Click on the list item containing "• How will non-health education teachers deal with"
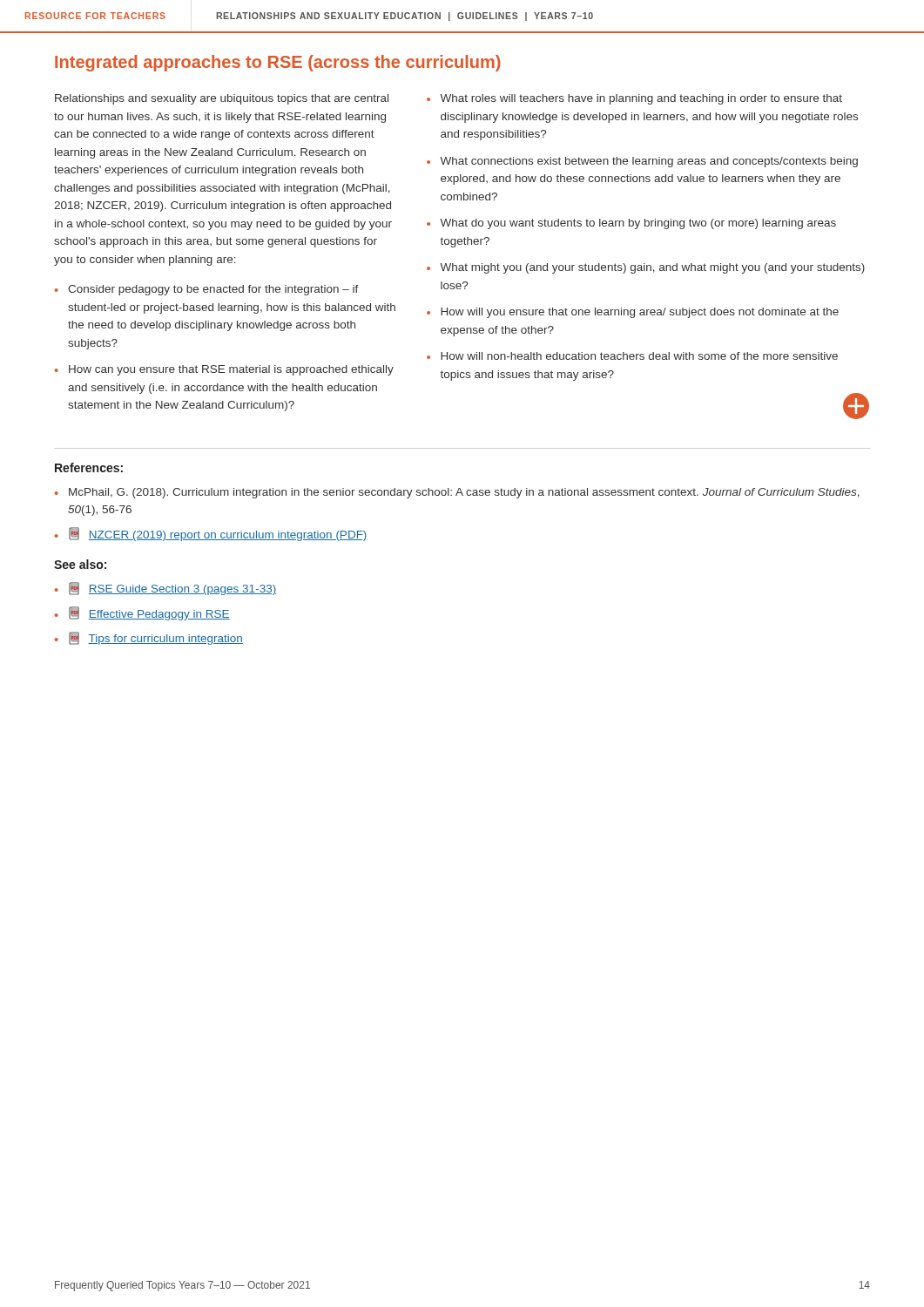Screen dimensions: 1307x924 click(632, 364)
